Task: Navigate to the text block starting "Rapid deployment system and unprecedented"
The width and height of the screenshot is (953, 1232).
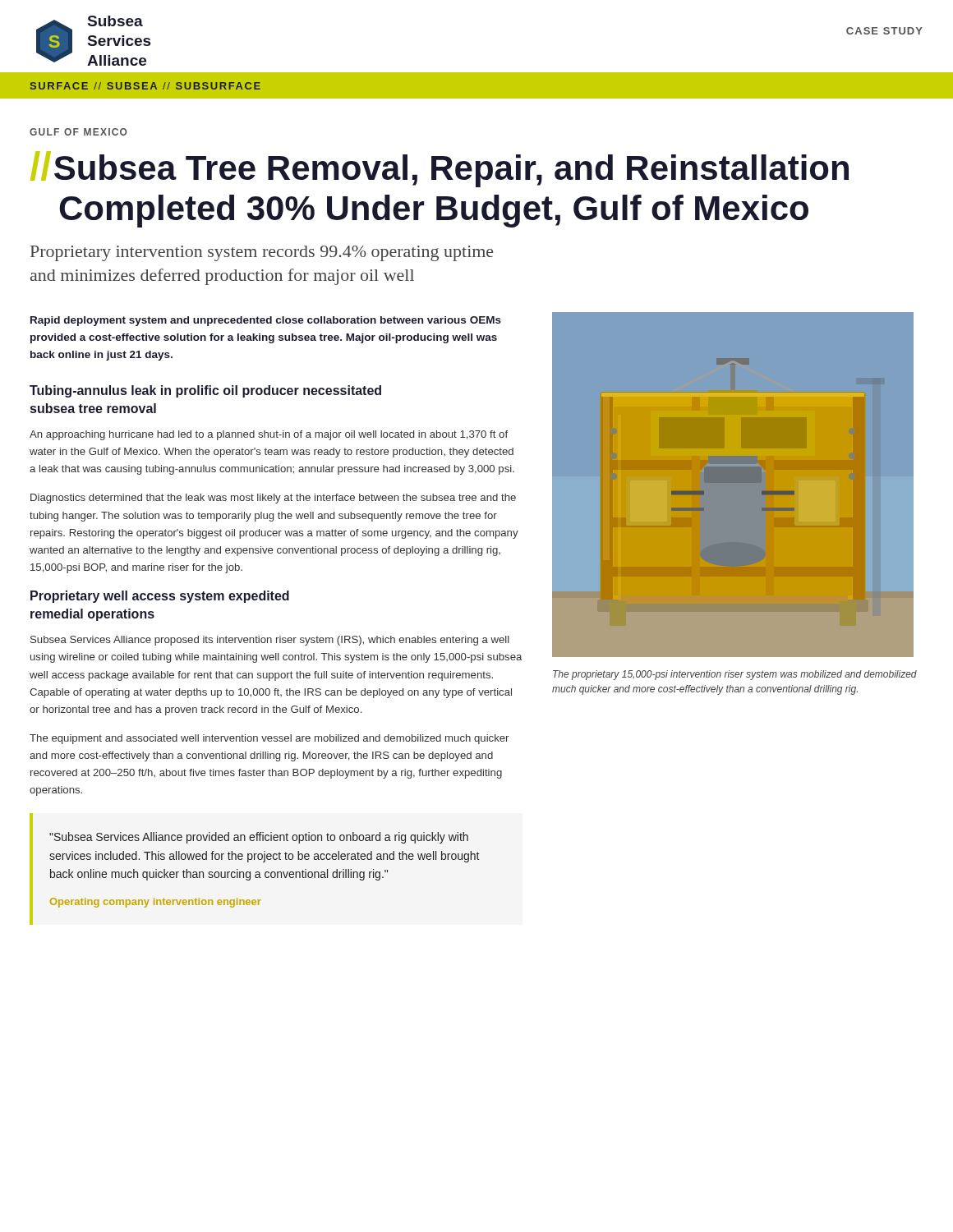Action: [x=265, y=337]
